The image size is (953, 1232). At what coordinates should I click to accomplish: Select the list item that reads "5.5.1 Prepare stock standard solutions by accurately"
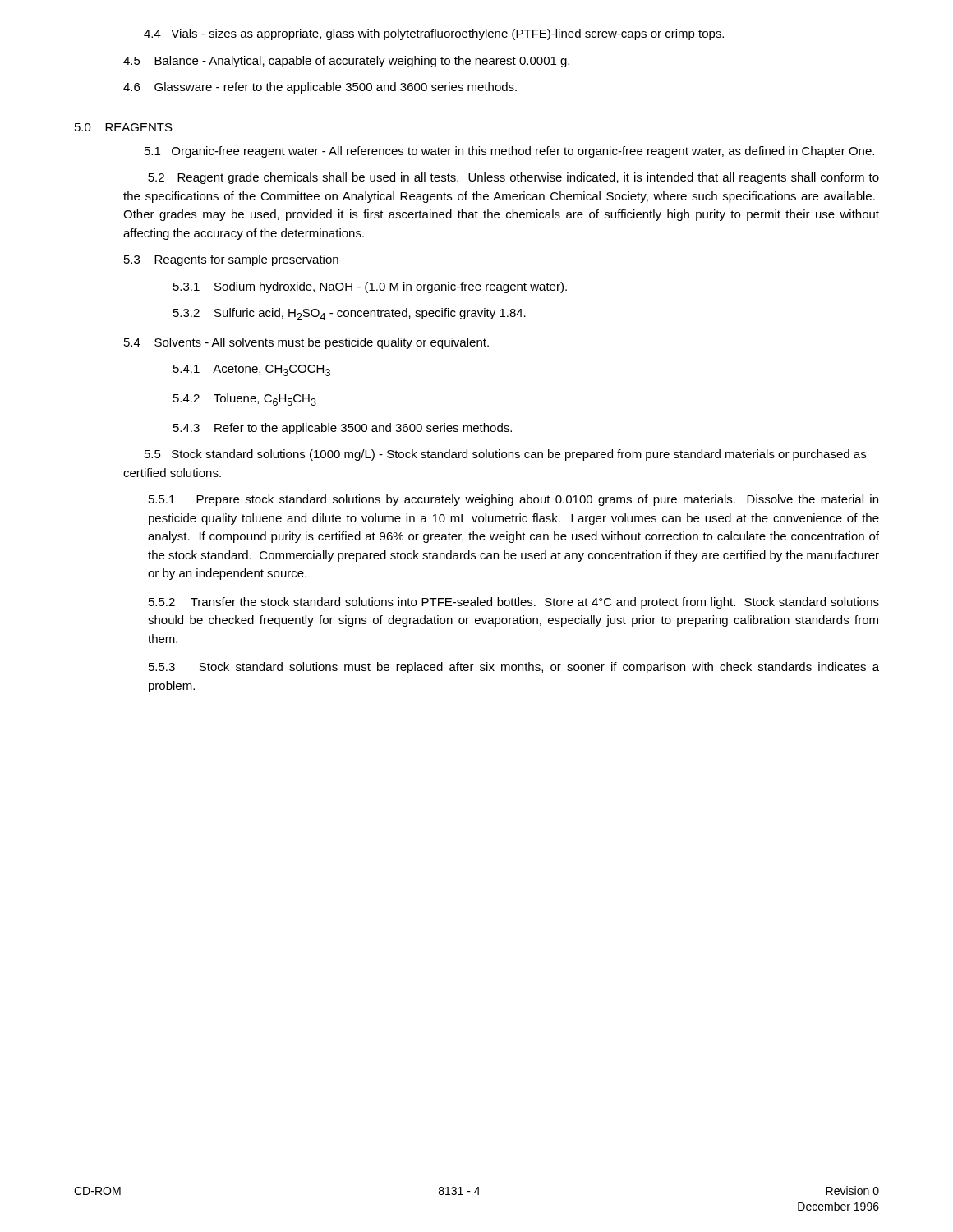[513, 536]
